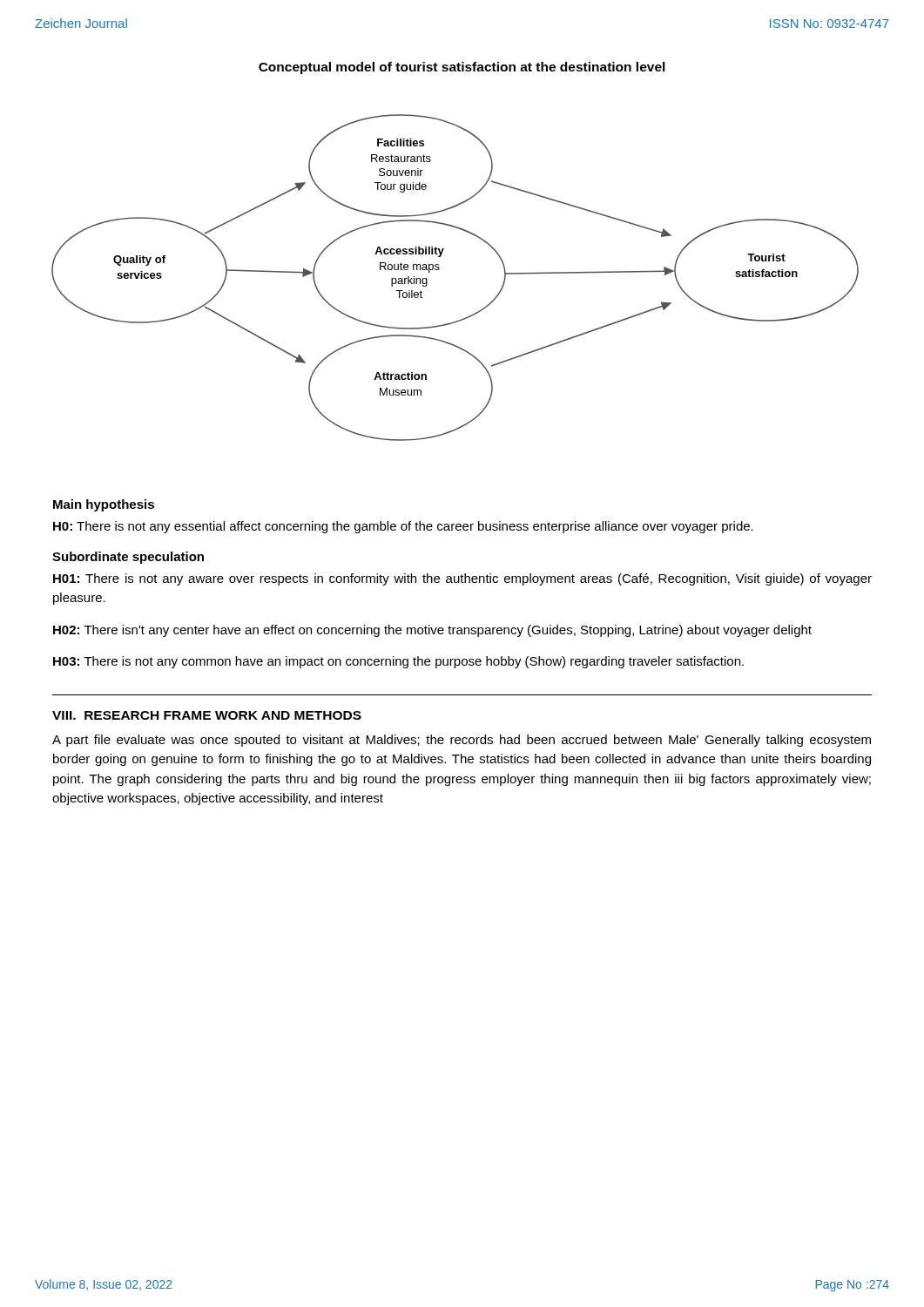Point to the region starting "VIII. RESEARCH FRAME WORK AND METHODS"

point(207,714)
